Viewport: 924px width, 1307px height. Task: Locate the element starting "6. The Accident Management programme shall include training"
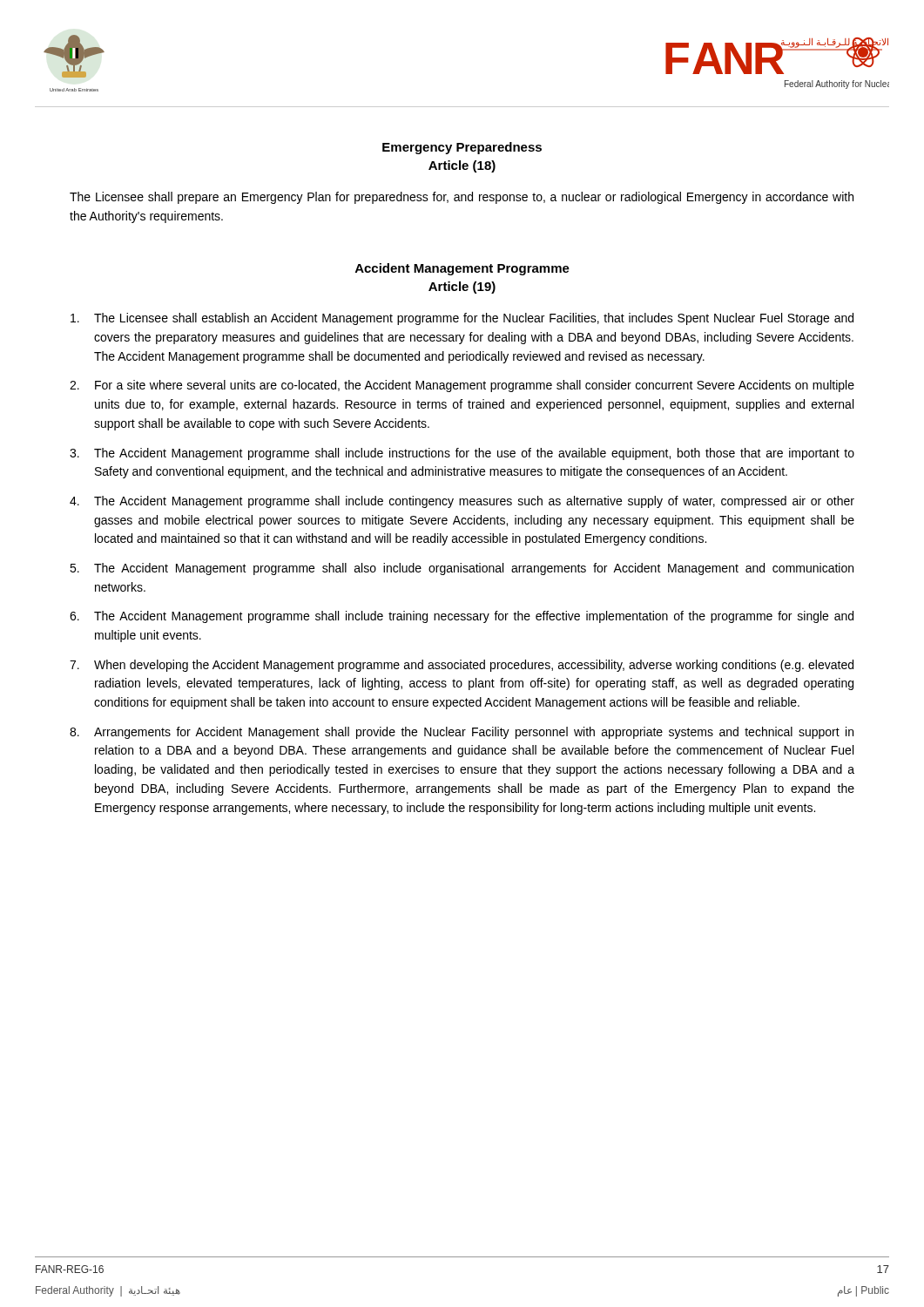click(x=462, y=627)
